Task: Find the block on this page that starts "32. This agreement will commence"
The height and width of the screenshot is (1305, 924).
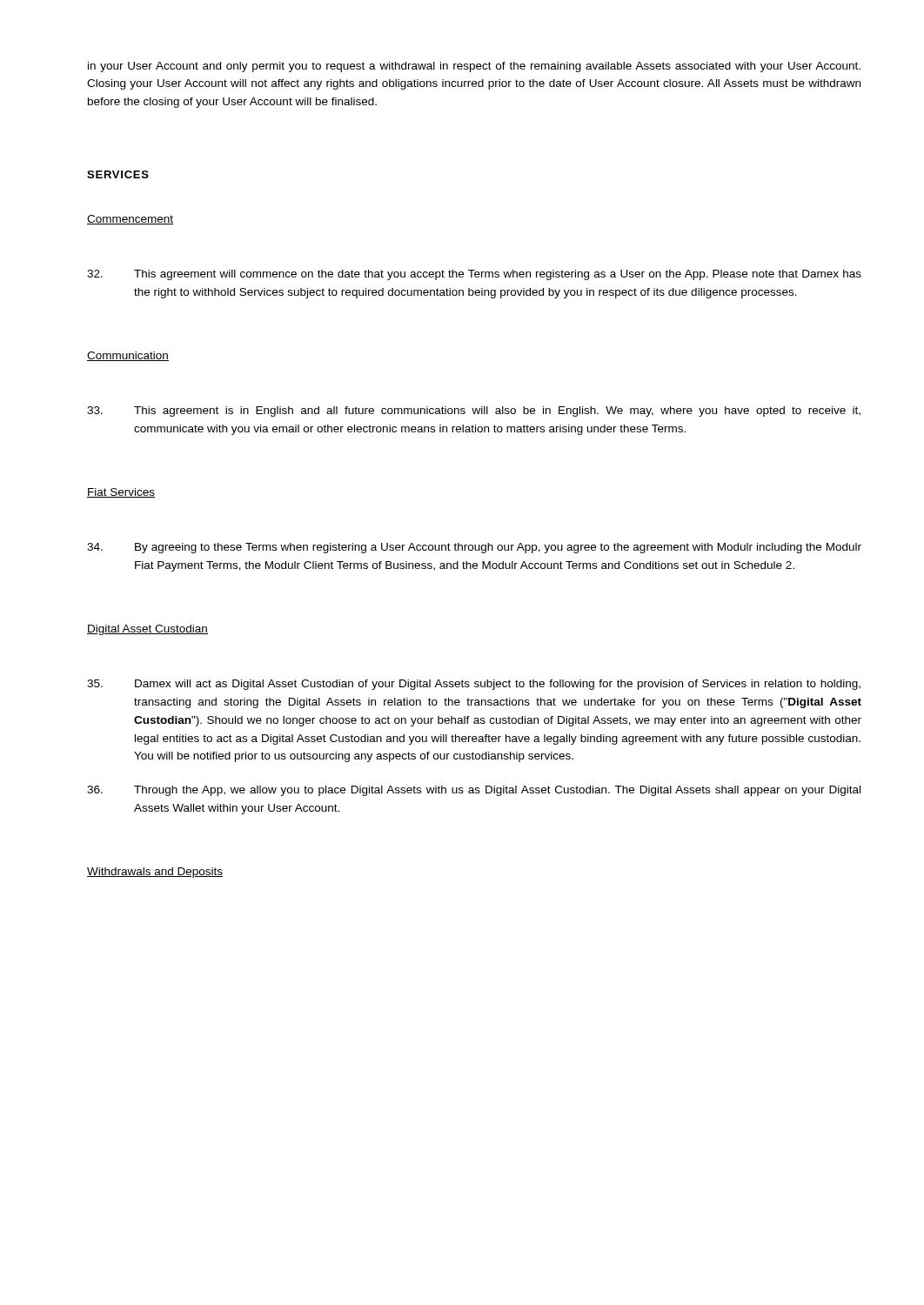Action: point(474,284)
